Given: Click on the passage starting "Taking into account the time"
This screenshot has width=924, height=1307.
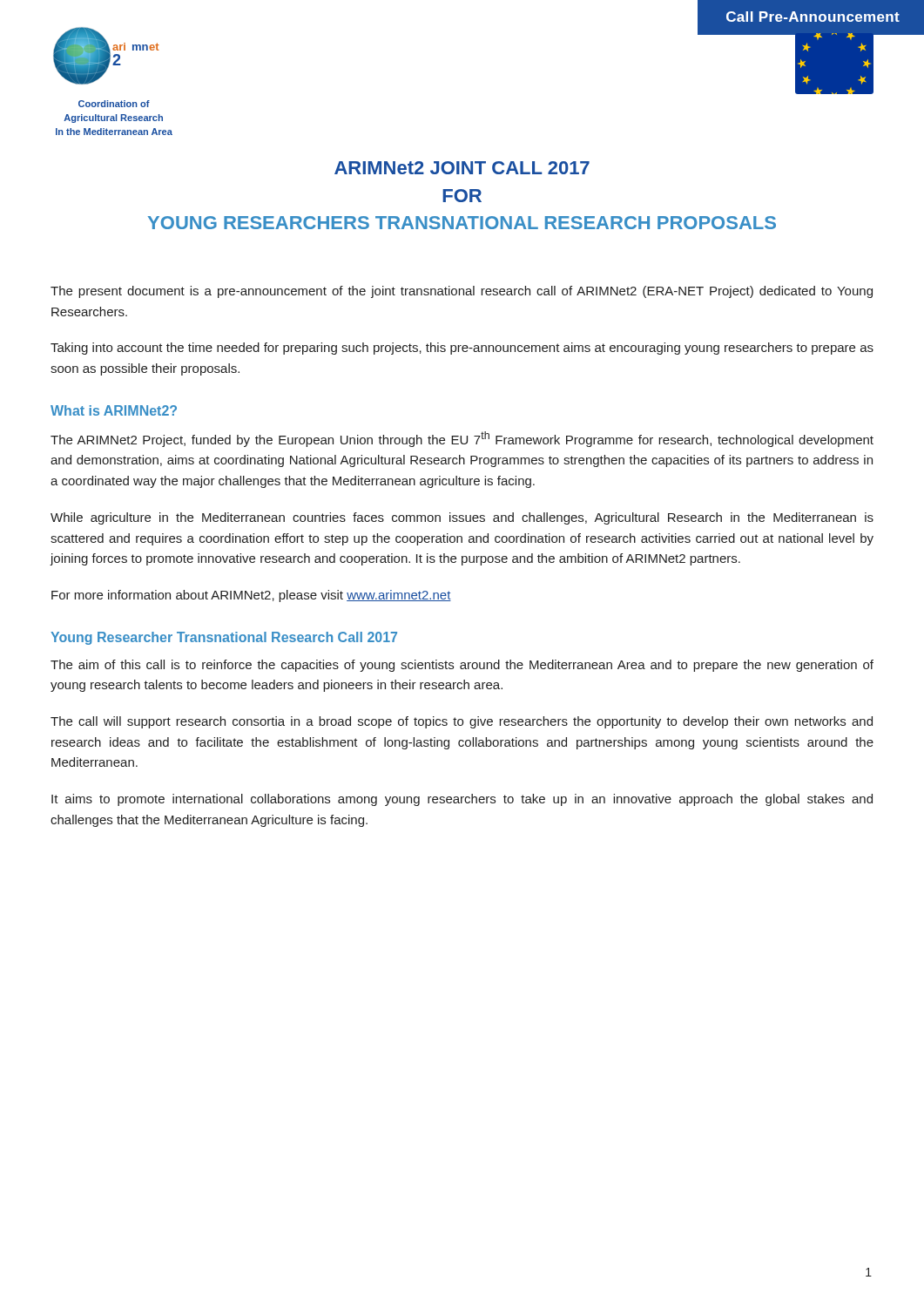Looking at the screenshot, I should pos(462,358).
